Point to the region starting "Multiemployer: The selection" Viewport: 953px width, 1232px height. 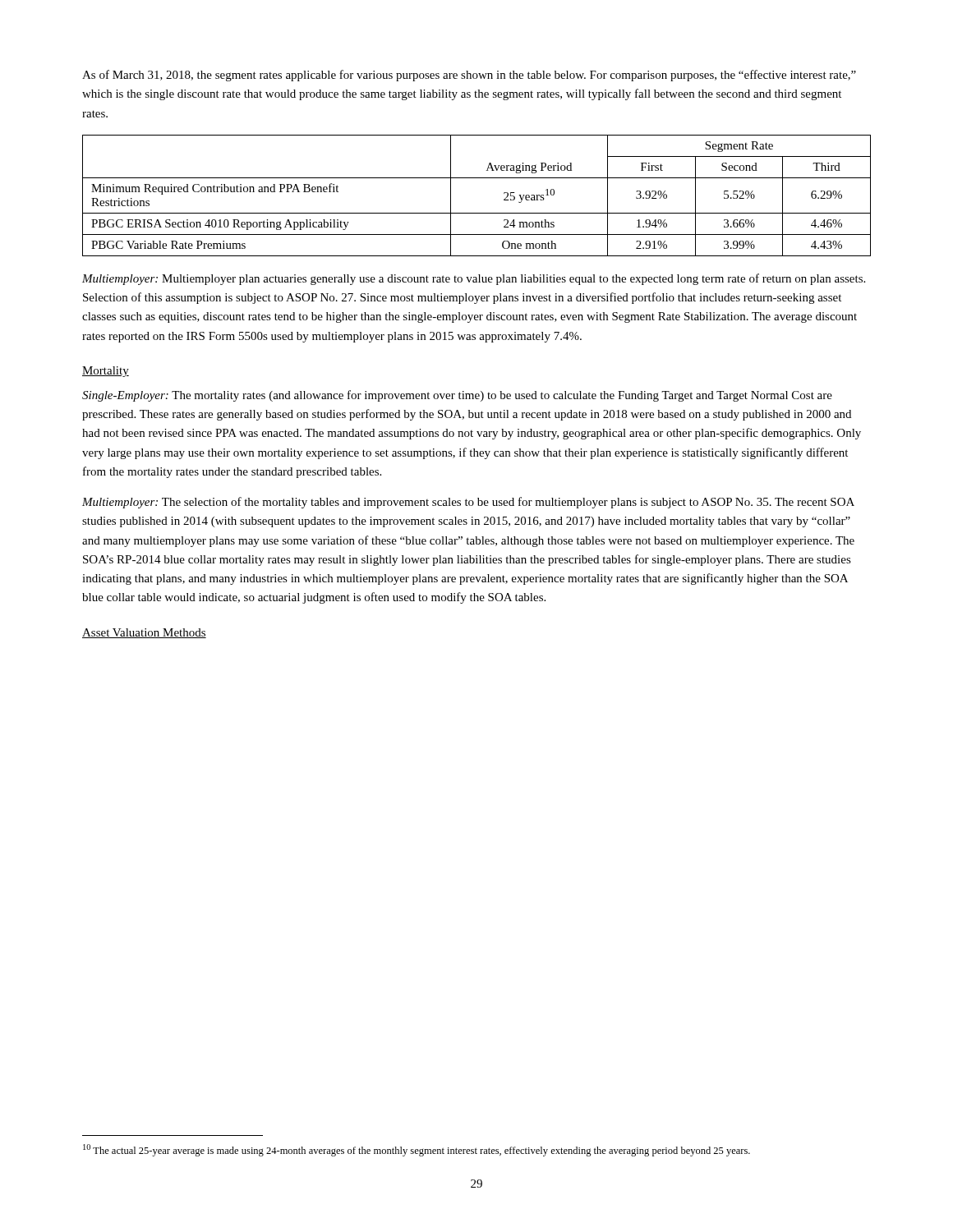pos(468,550)
